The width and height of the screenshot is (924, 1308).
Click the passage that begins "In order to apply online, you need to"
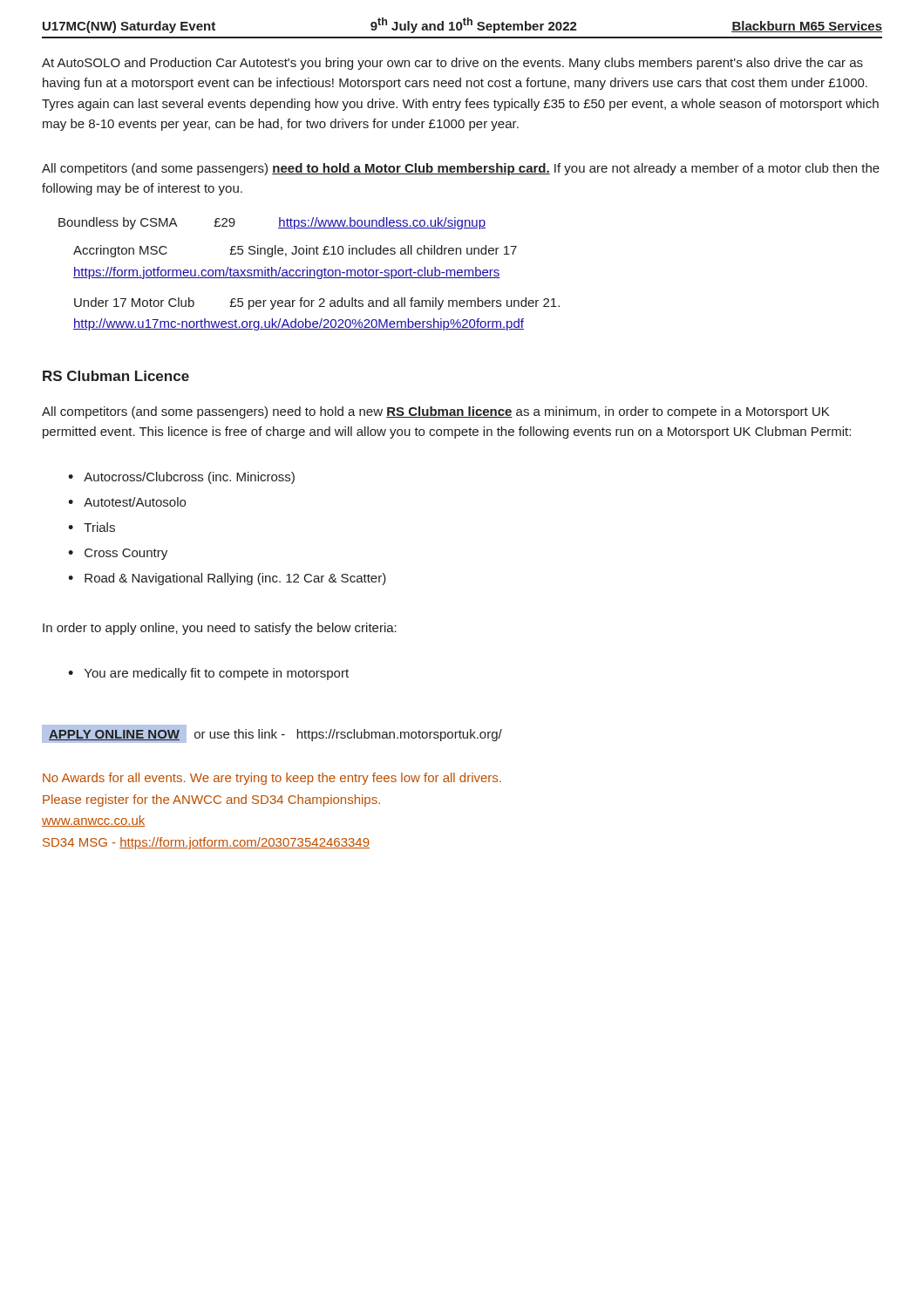220,628
